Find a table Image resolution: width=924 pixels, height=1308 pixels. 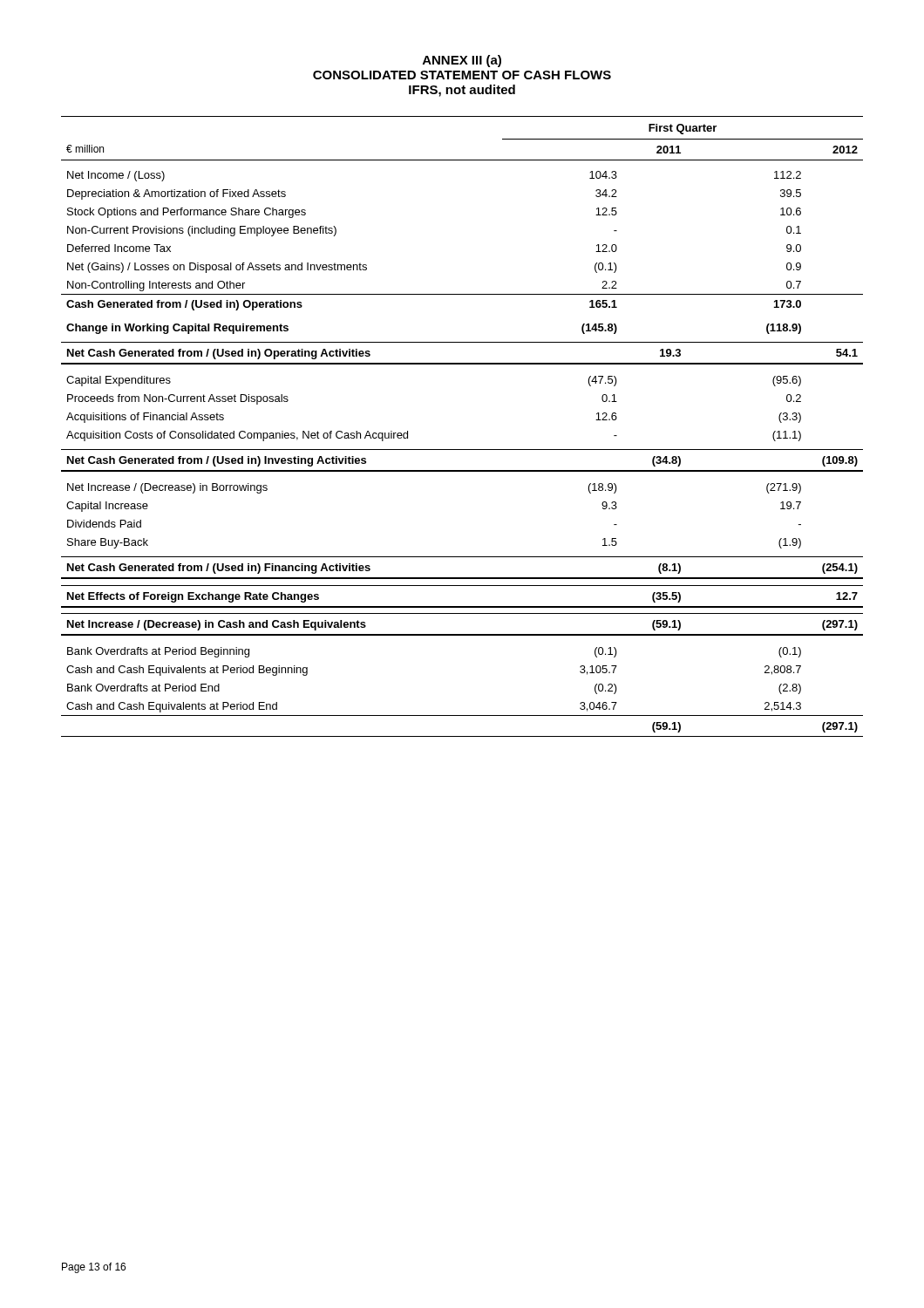(462, 429)
